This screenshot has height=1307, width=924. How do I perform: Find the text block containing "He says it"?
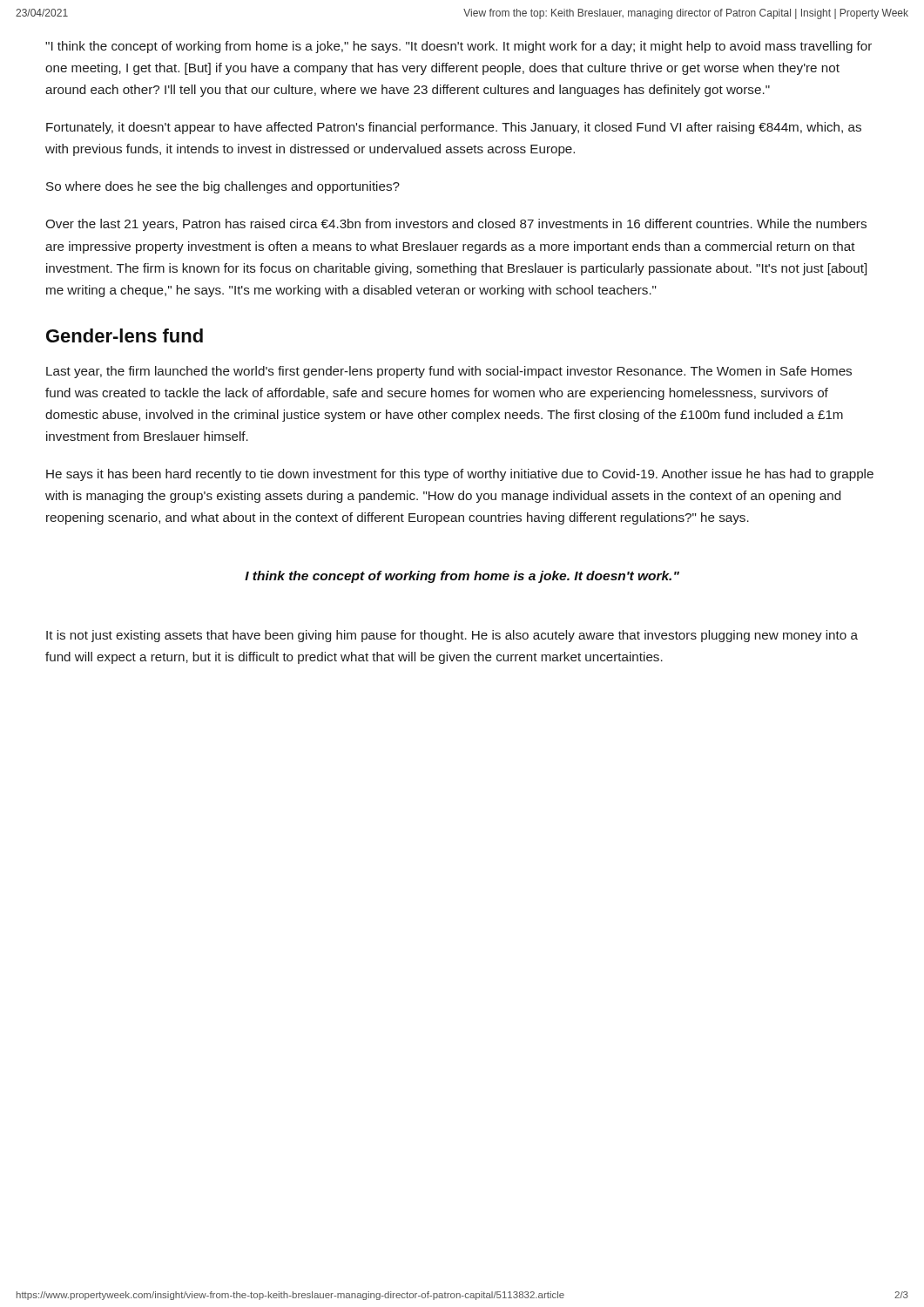[x=460, y=495]
